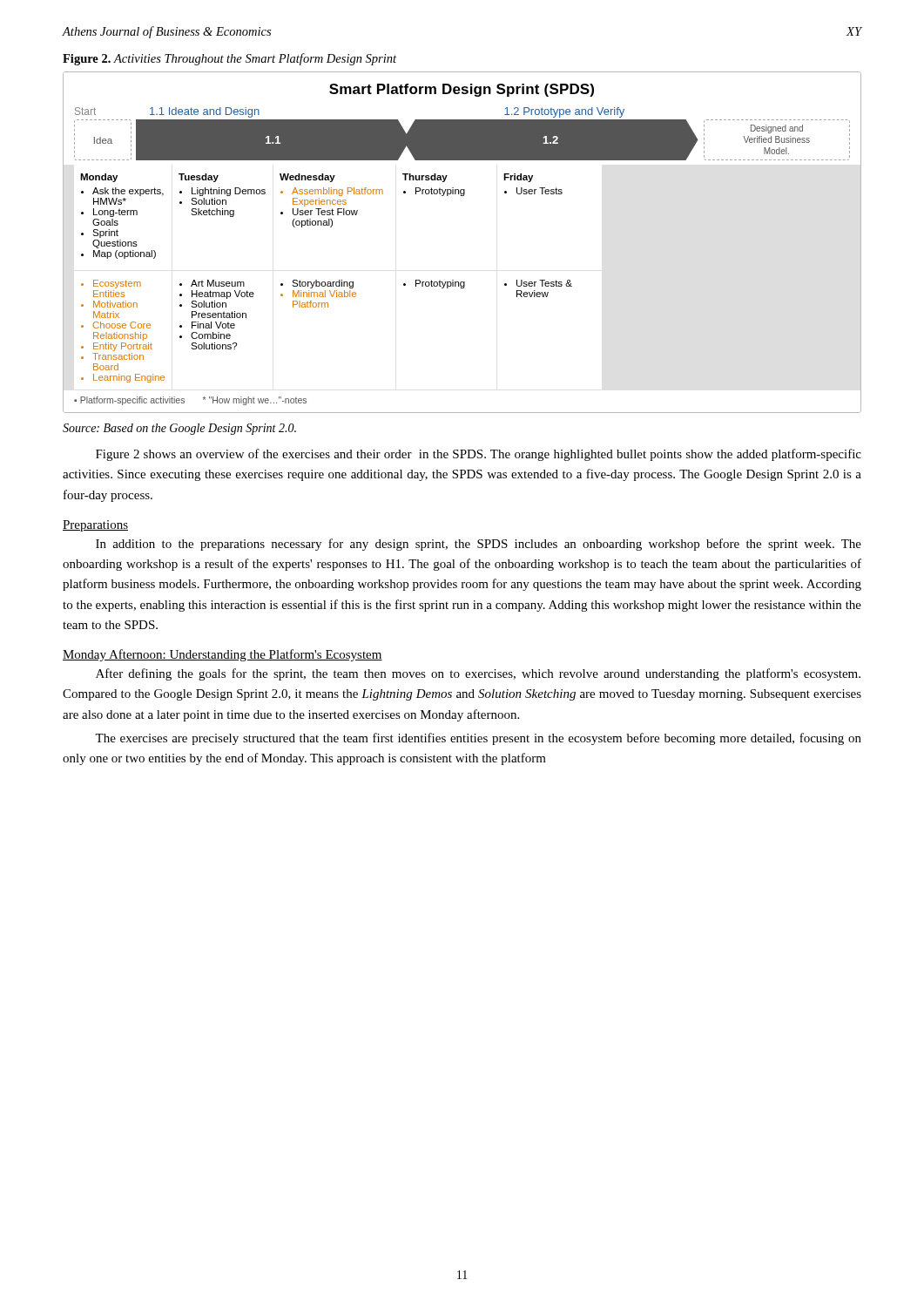
Task: Locate the text starting "The exercises are precisely structured that the"
Action: (462, 749)
